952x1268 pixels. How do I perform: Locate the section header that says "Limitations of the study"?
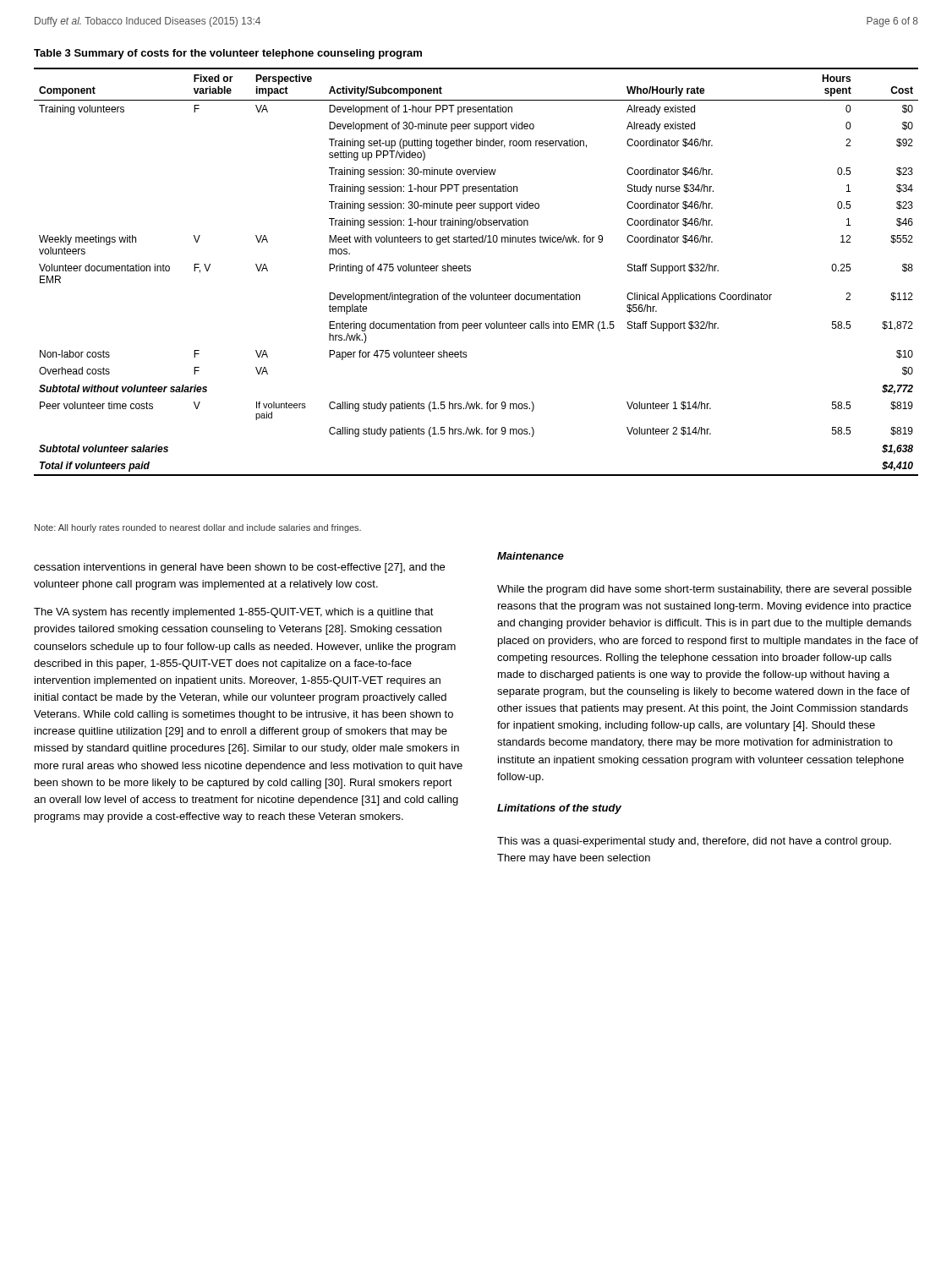point(559,808)
